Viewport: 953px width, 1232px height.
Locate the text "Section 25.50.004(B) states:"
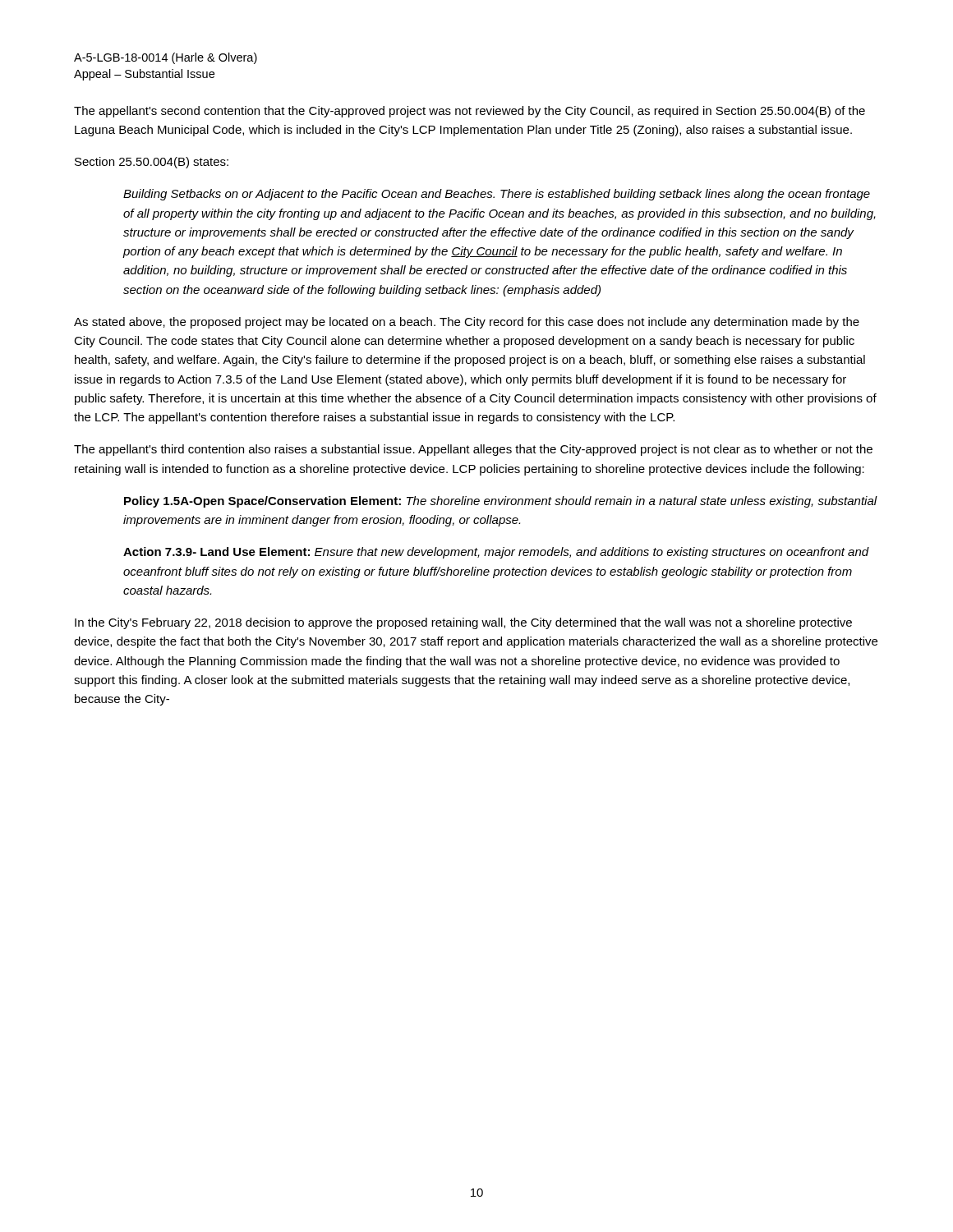[152, 163]
